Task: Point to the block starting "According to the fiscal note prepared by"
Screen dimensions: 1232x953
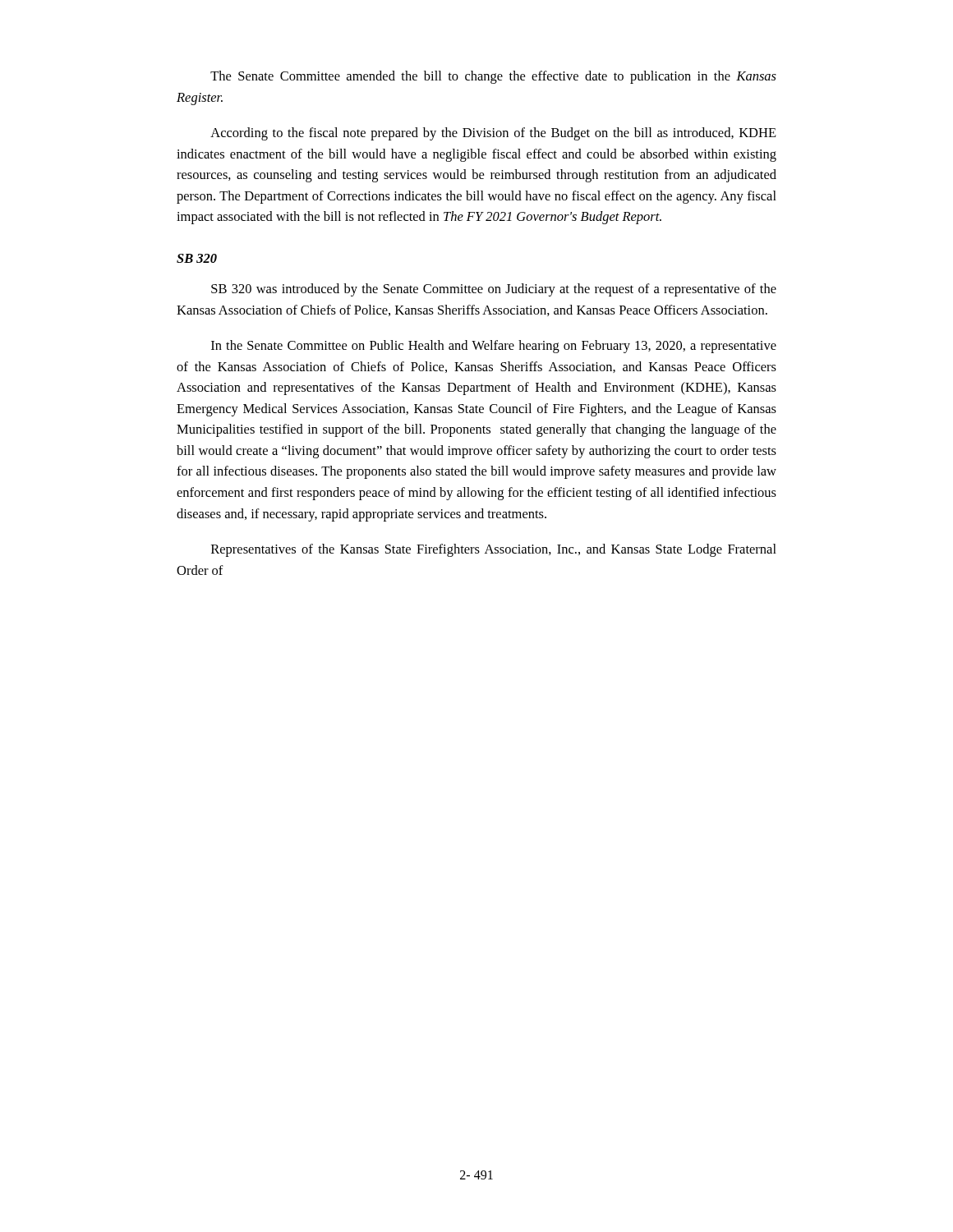Action: [476, 175]
